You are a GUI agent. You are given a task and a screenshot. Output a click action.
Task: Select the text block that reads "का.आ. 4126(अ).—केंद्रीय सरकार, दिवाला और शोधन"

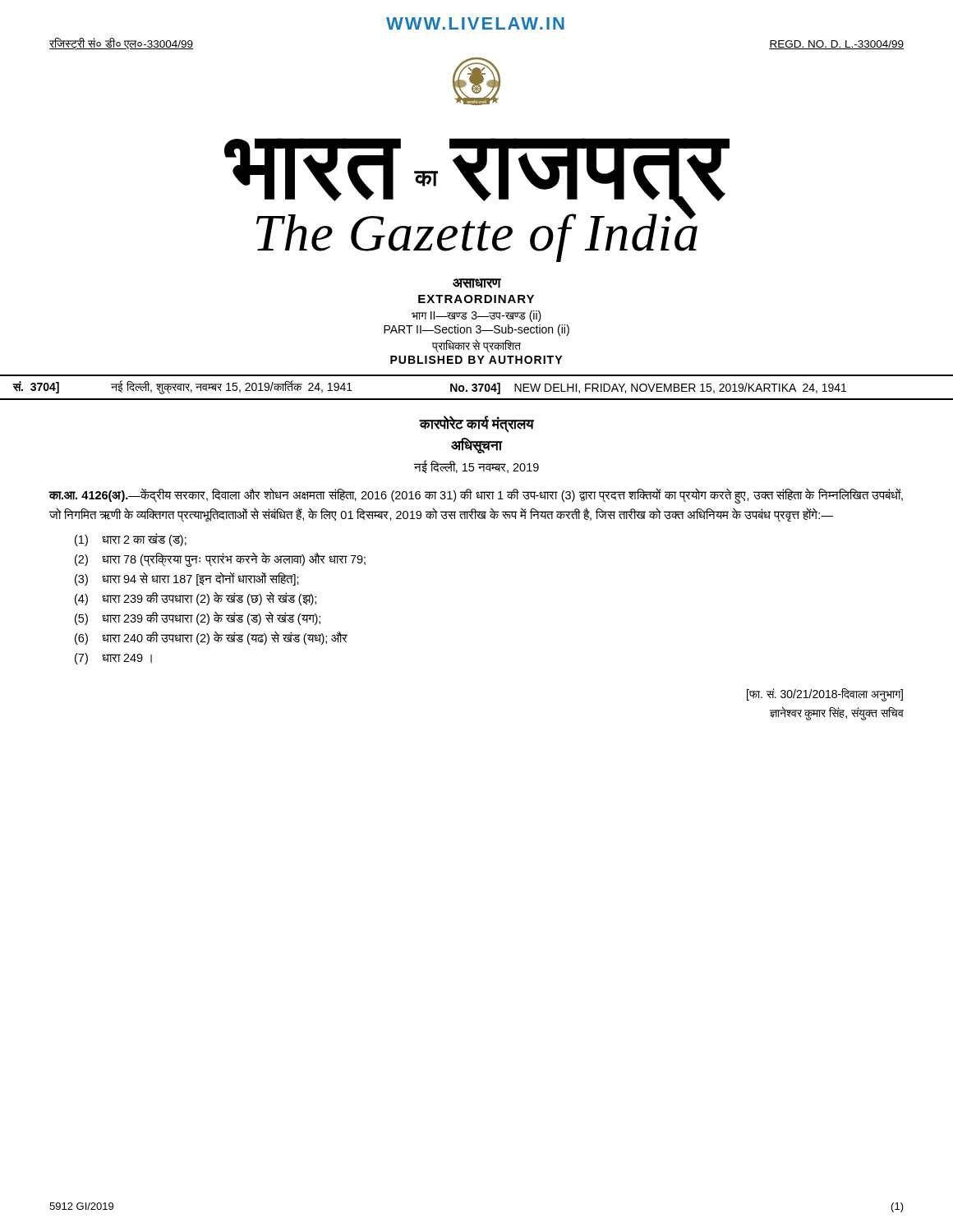(x=476, y=505)
